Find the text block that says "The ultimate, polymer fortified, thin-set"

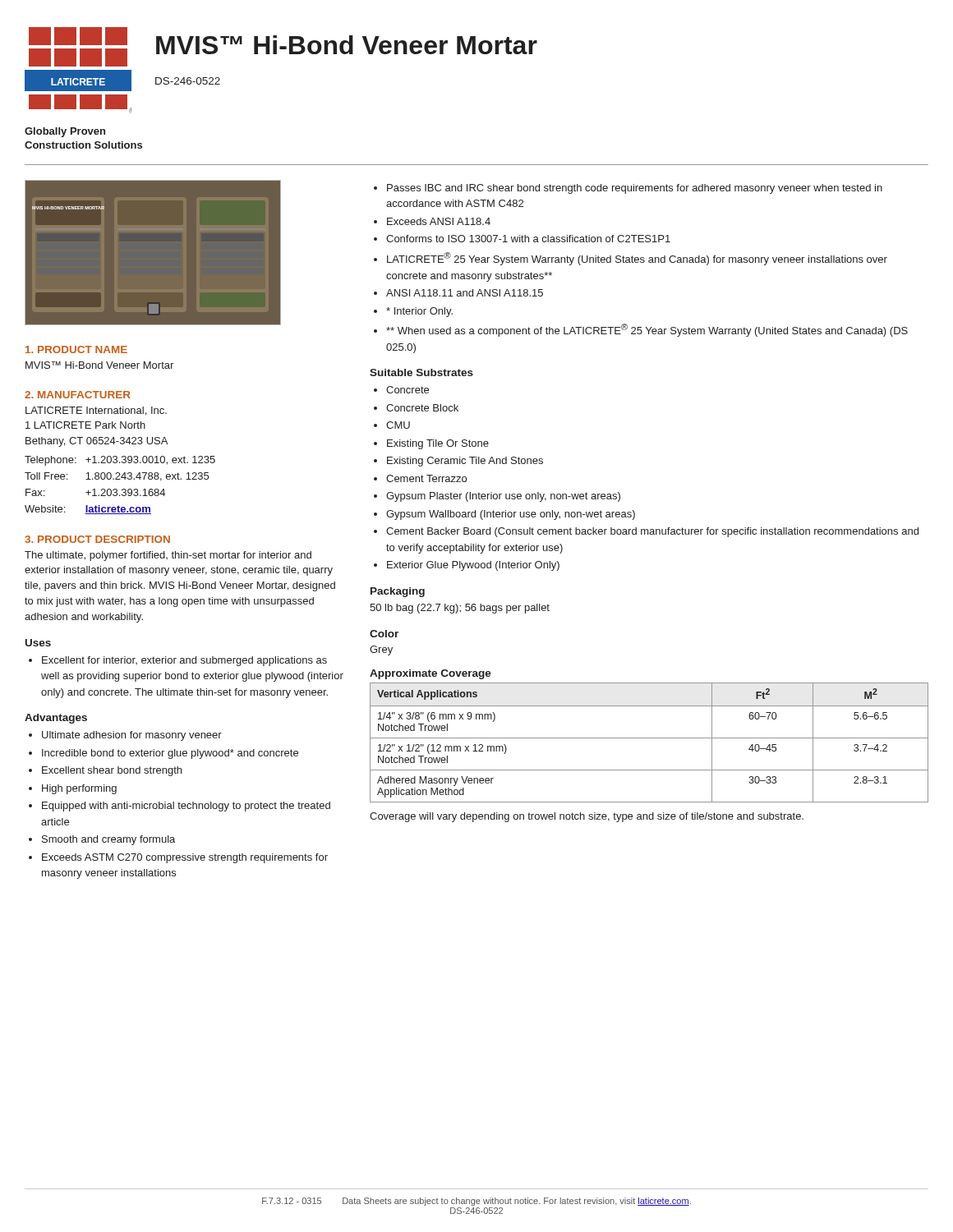[x=180, y=585]
